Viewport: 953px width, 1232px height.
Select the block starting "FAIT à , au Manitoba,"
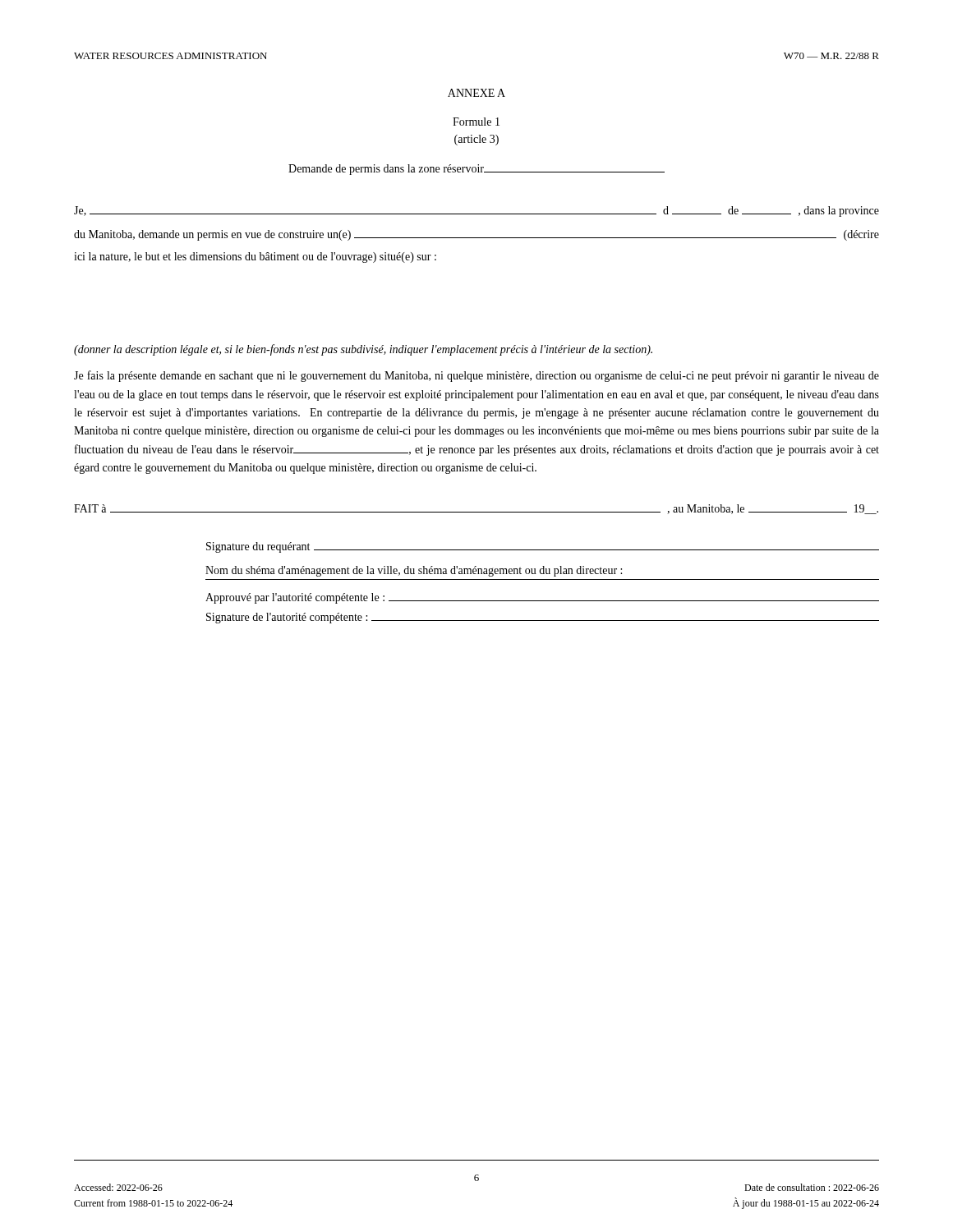(476, 509)
